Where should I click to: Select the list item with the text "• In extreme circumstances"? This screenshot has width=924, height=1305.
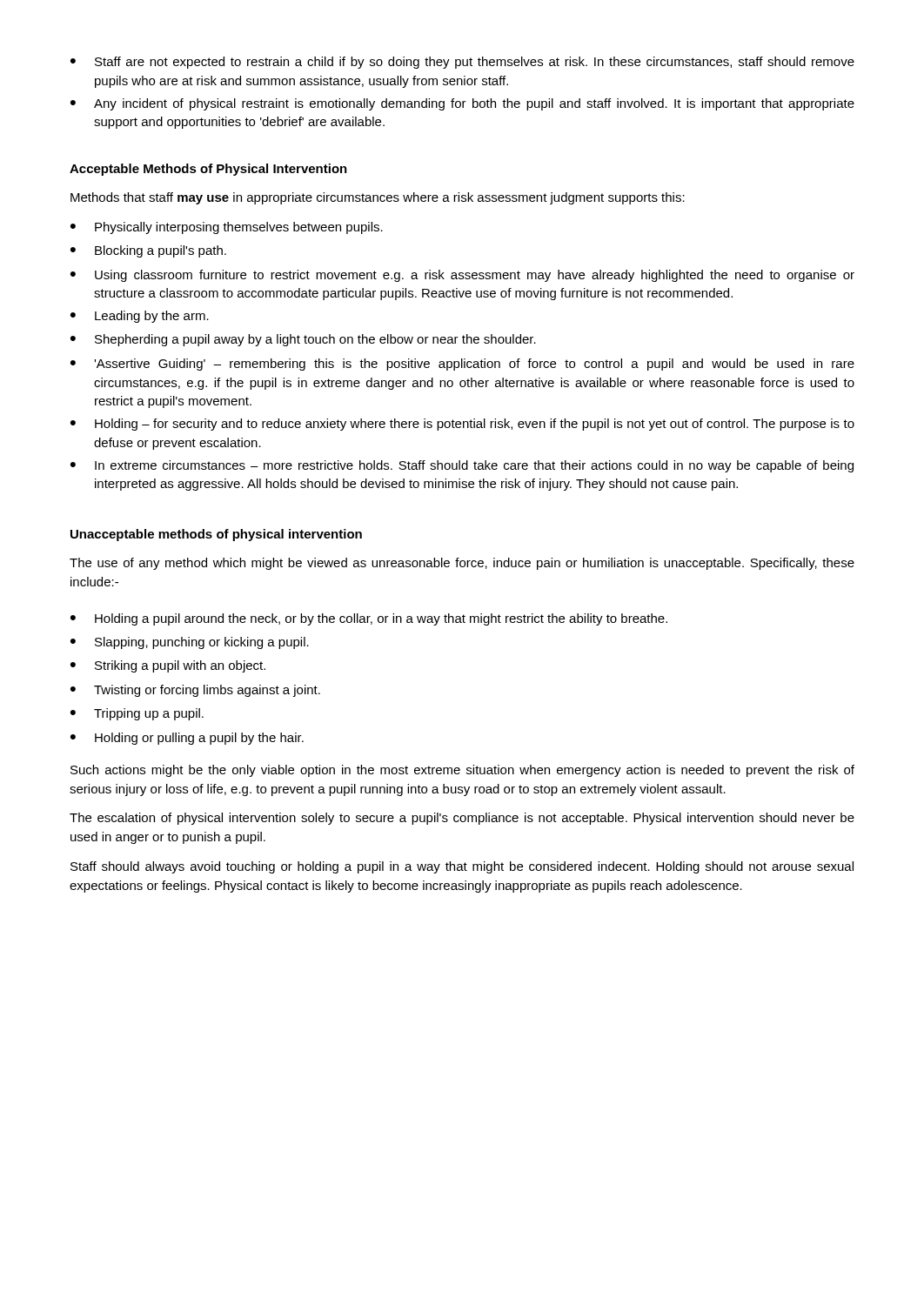(x=462, y=474)
